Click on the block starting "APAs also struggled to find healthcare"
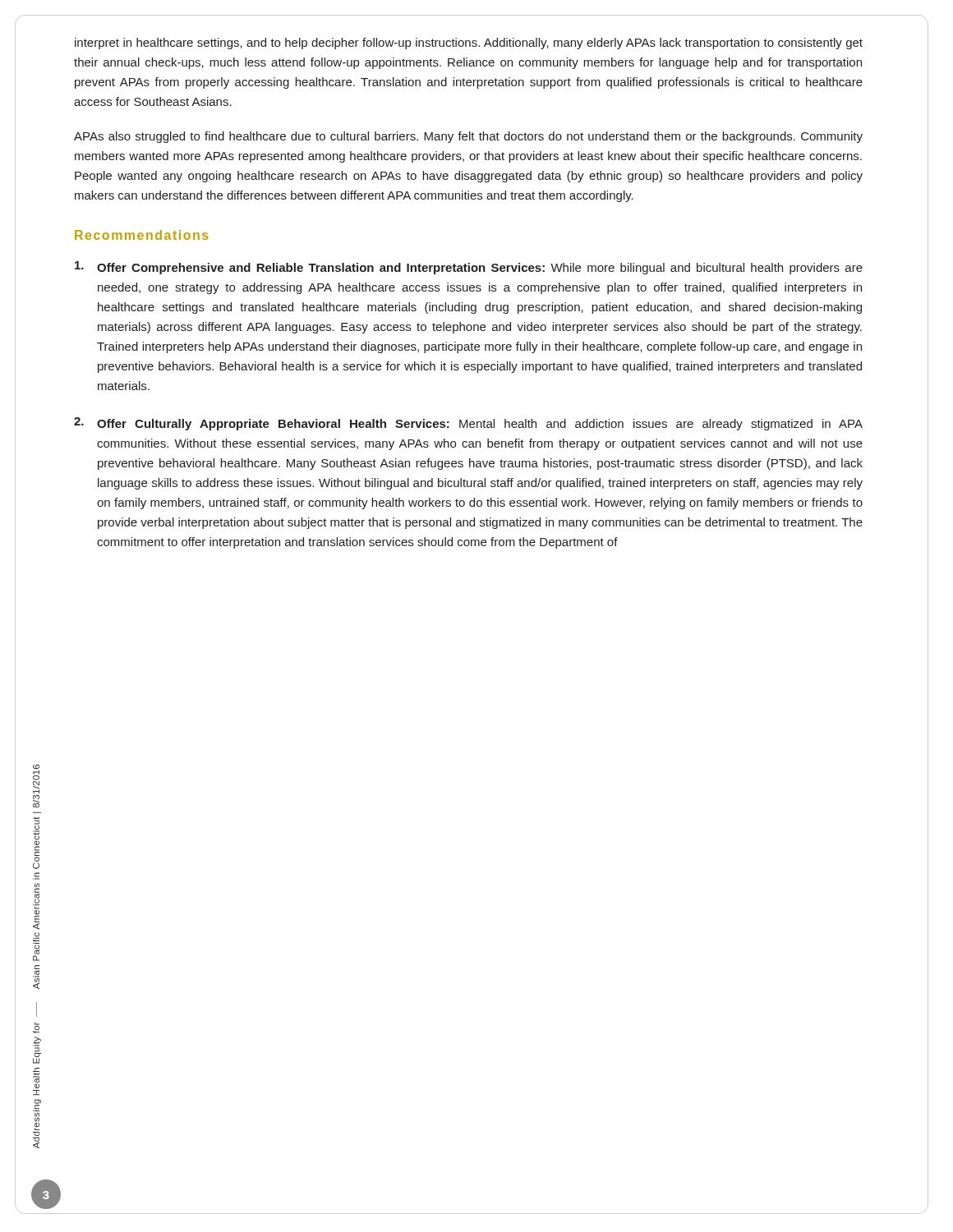Image resolution: width=953 pixels, height=1232 pixels. click(x=468, y=166)
